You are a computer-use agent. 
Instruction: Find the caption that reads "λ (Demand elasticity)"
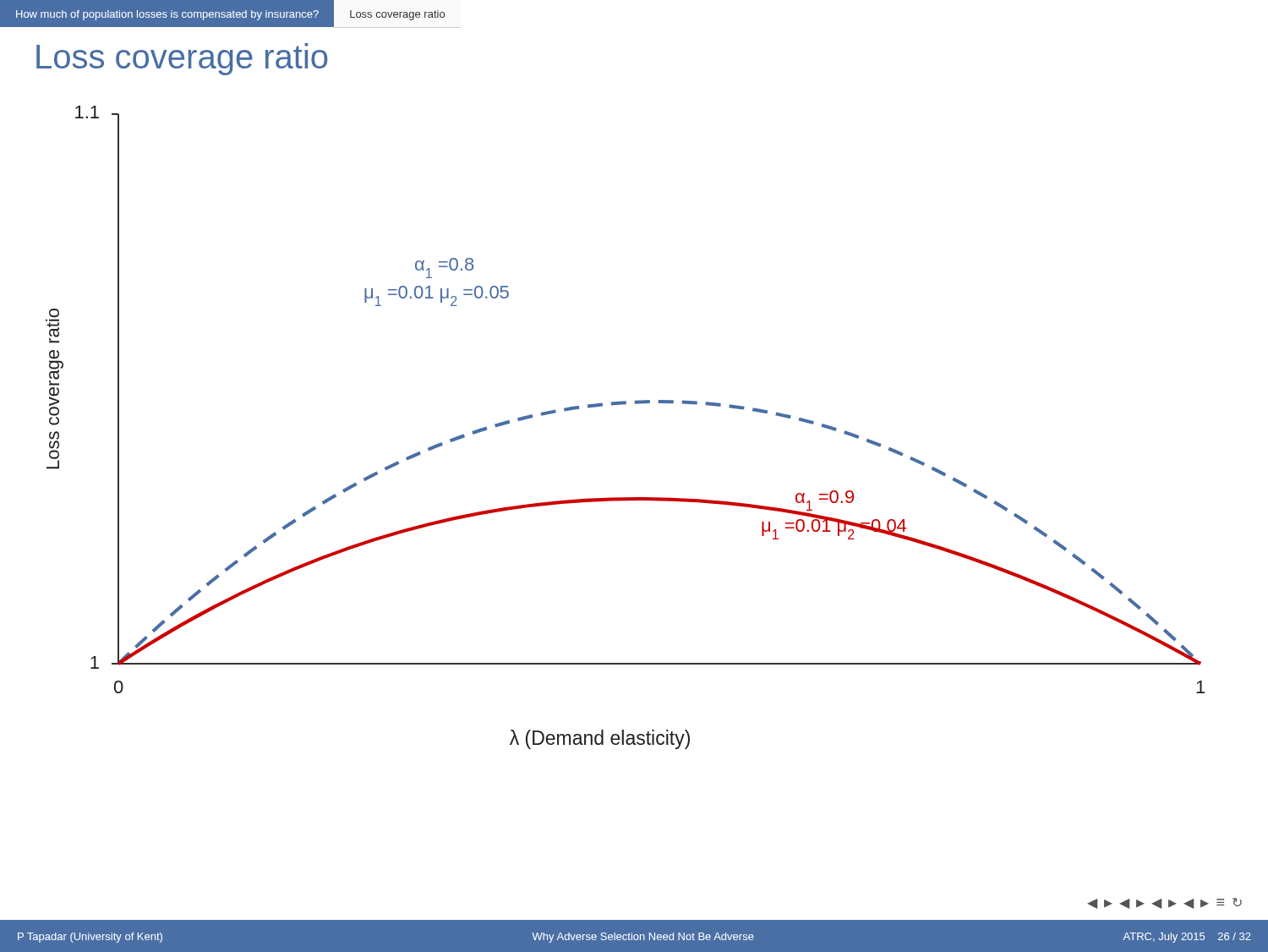coord(600,738)
